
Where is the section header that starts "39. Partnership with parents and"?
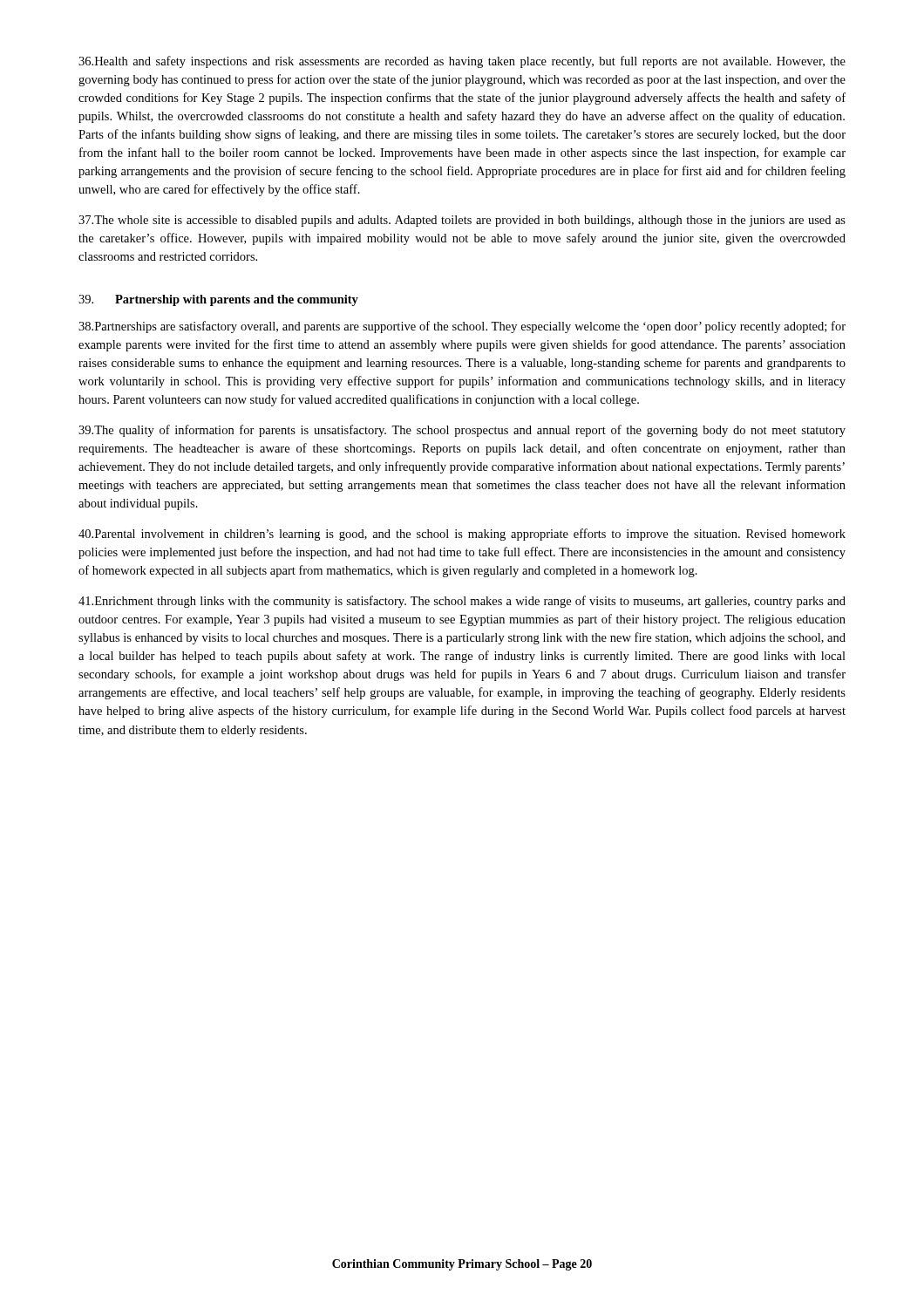tap(218, 300)
